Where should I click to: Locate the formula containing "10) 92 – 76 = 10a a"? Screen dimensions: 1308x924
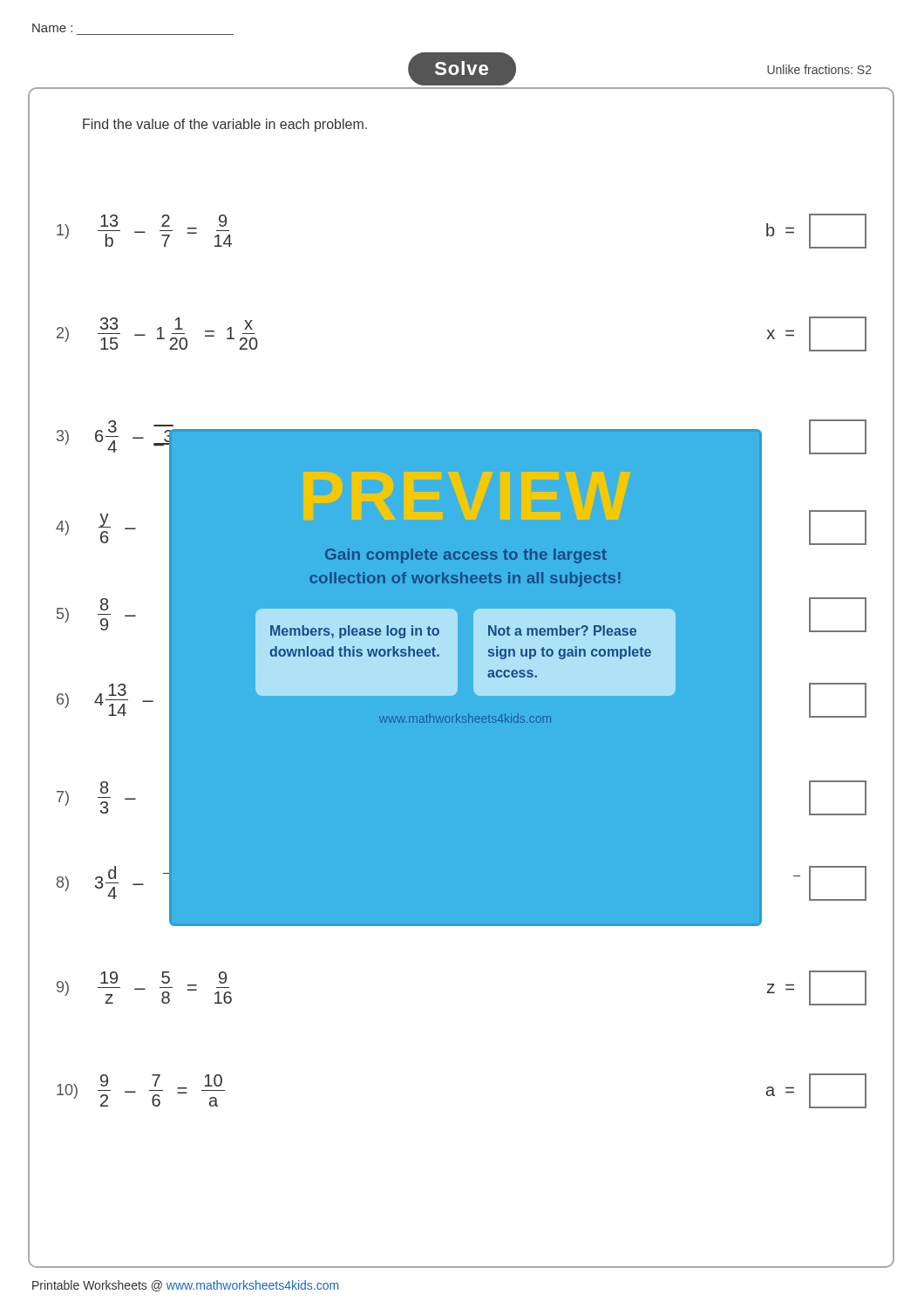[156, 1090]
